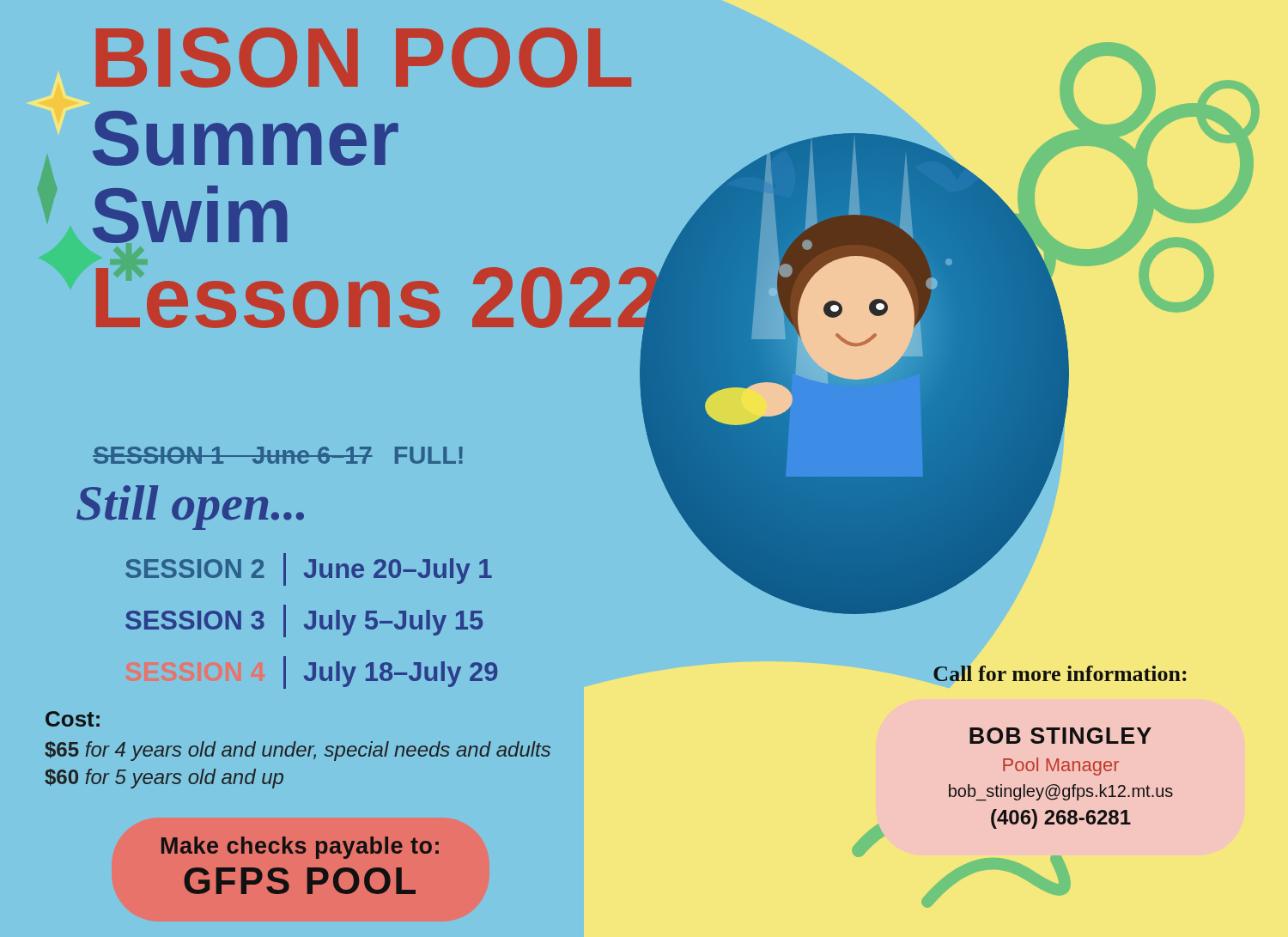The width and height of the screenshot is (1288, 937).
Task: Find the text block containing "Call for more"
Action: [x=1060, y=758]
